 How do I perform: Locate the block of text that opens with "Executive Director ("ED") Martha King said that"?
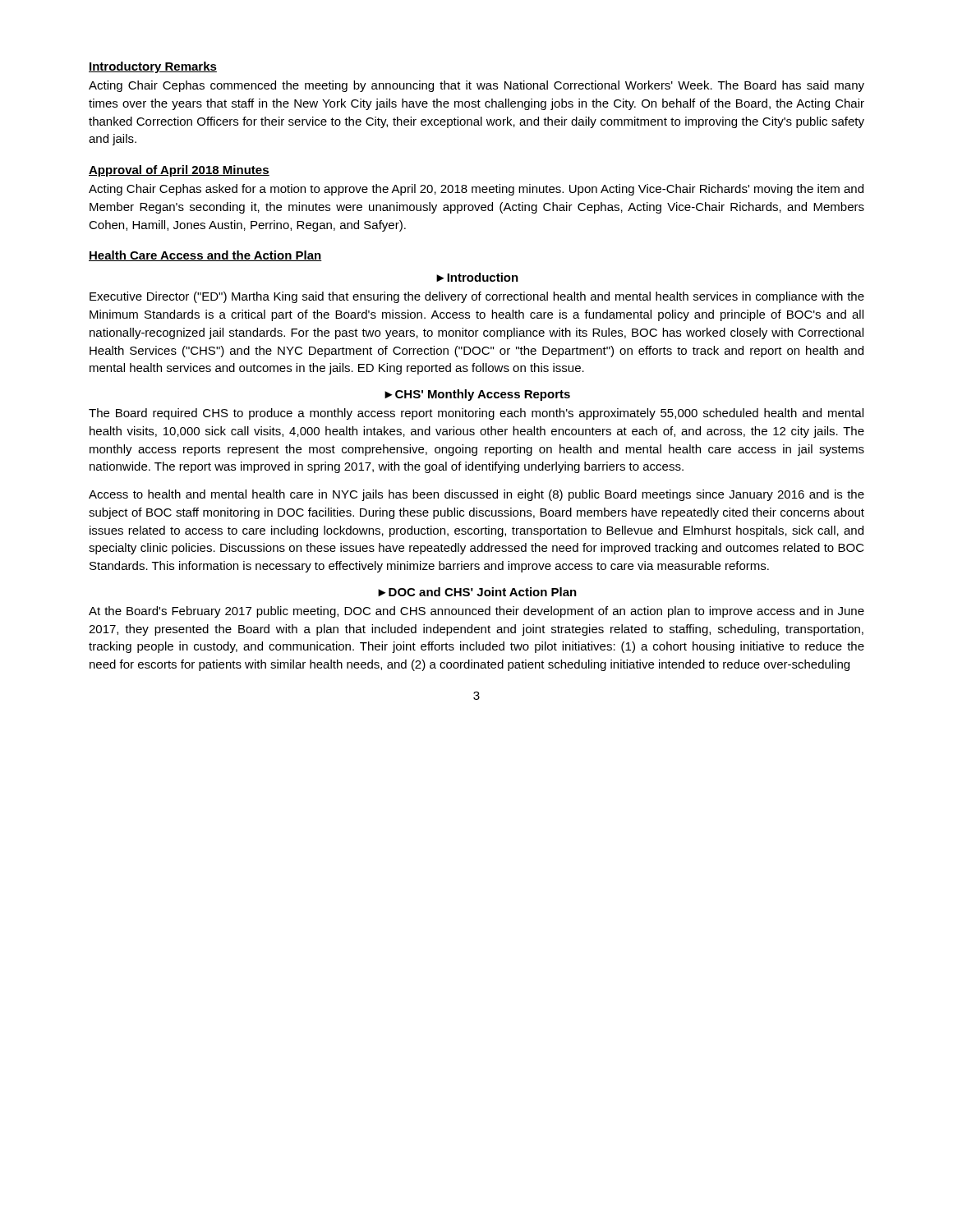[476, 332]
